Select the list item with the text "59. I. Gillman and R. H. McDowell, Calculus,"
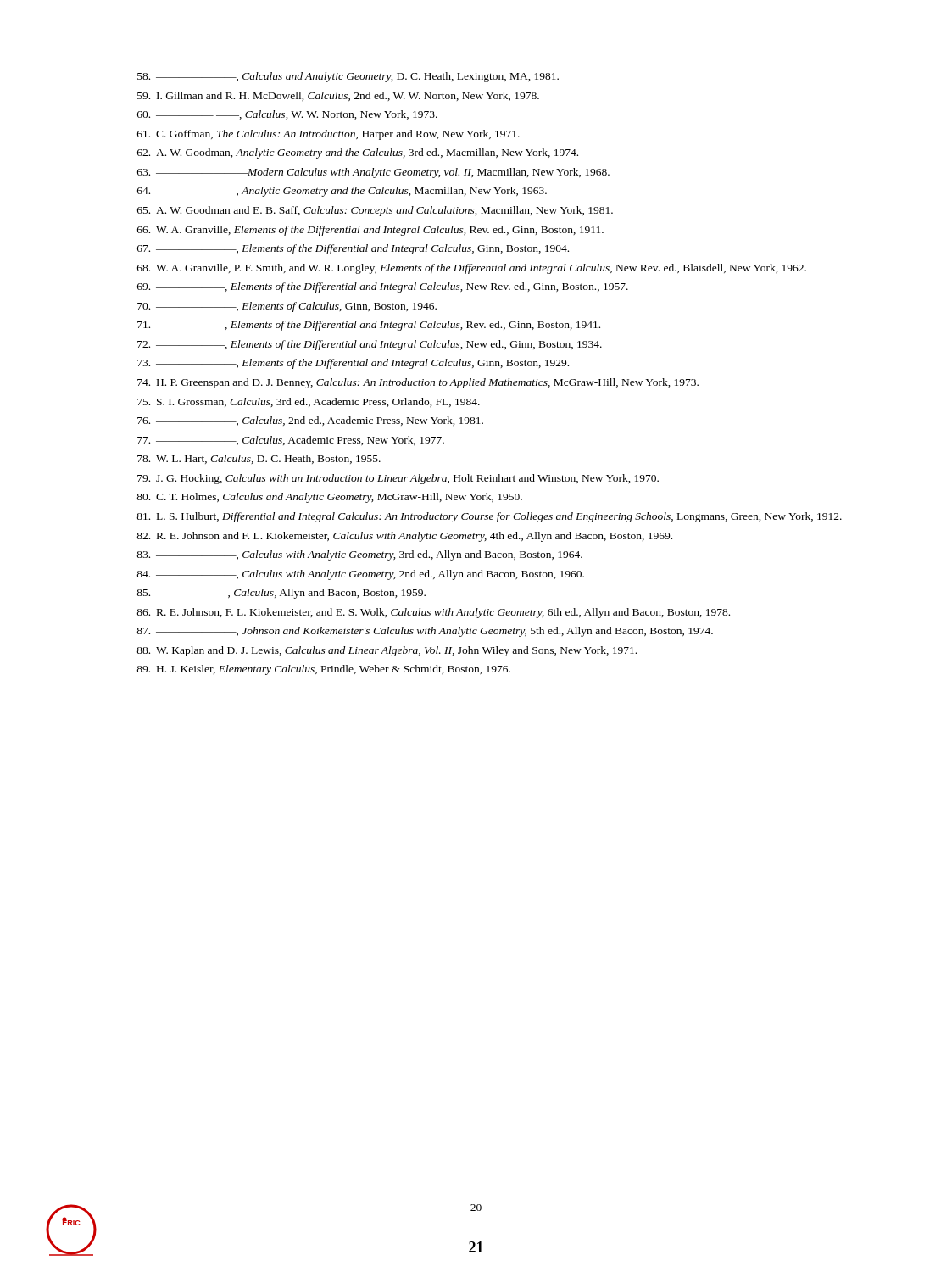The width and height of the screenshot is (952, 1272). pos(497,95)
